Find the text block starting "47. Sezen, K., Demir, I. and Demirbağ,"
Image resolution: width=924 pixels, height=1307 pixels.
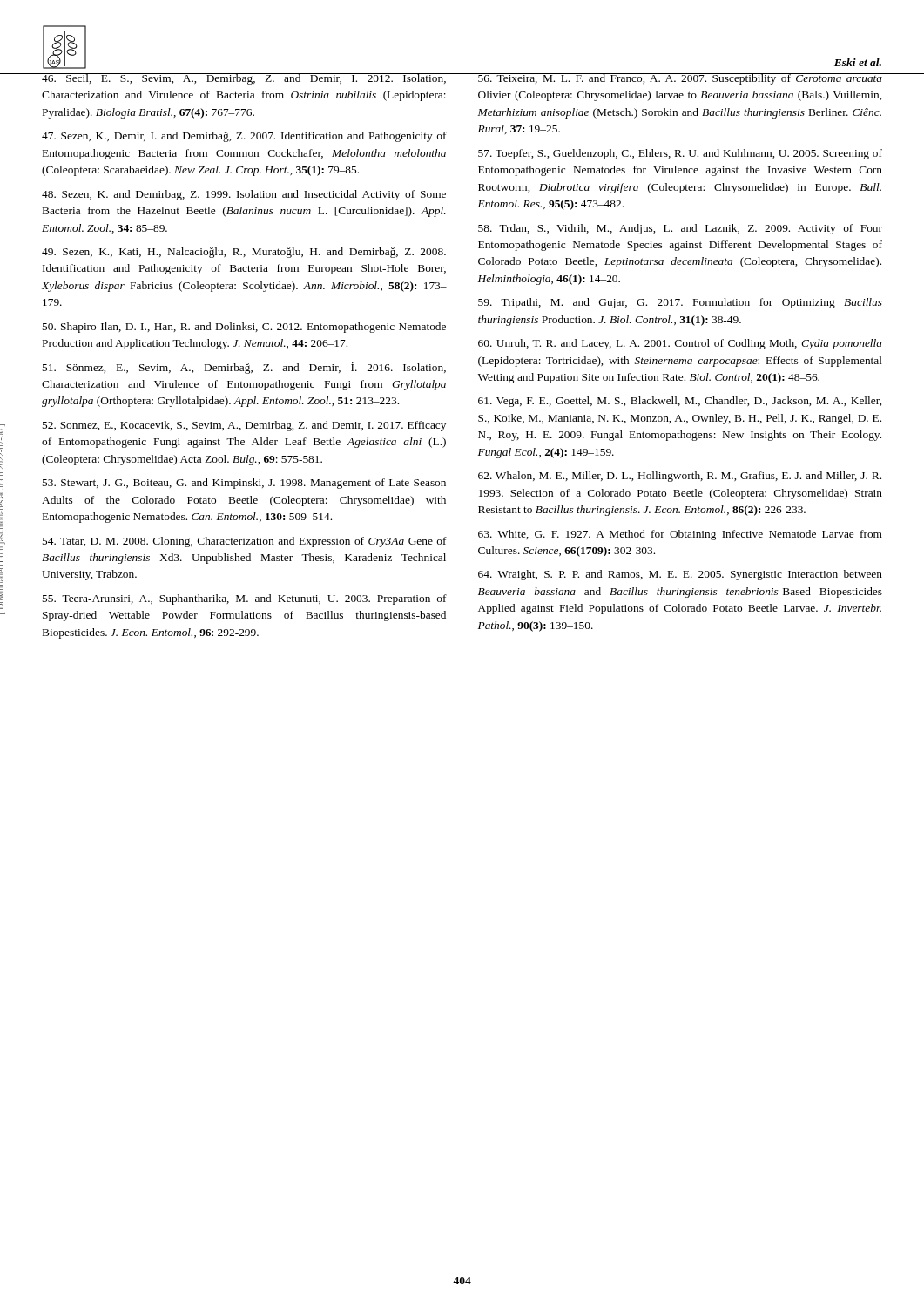pos(244,153)
